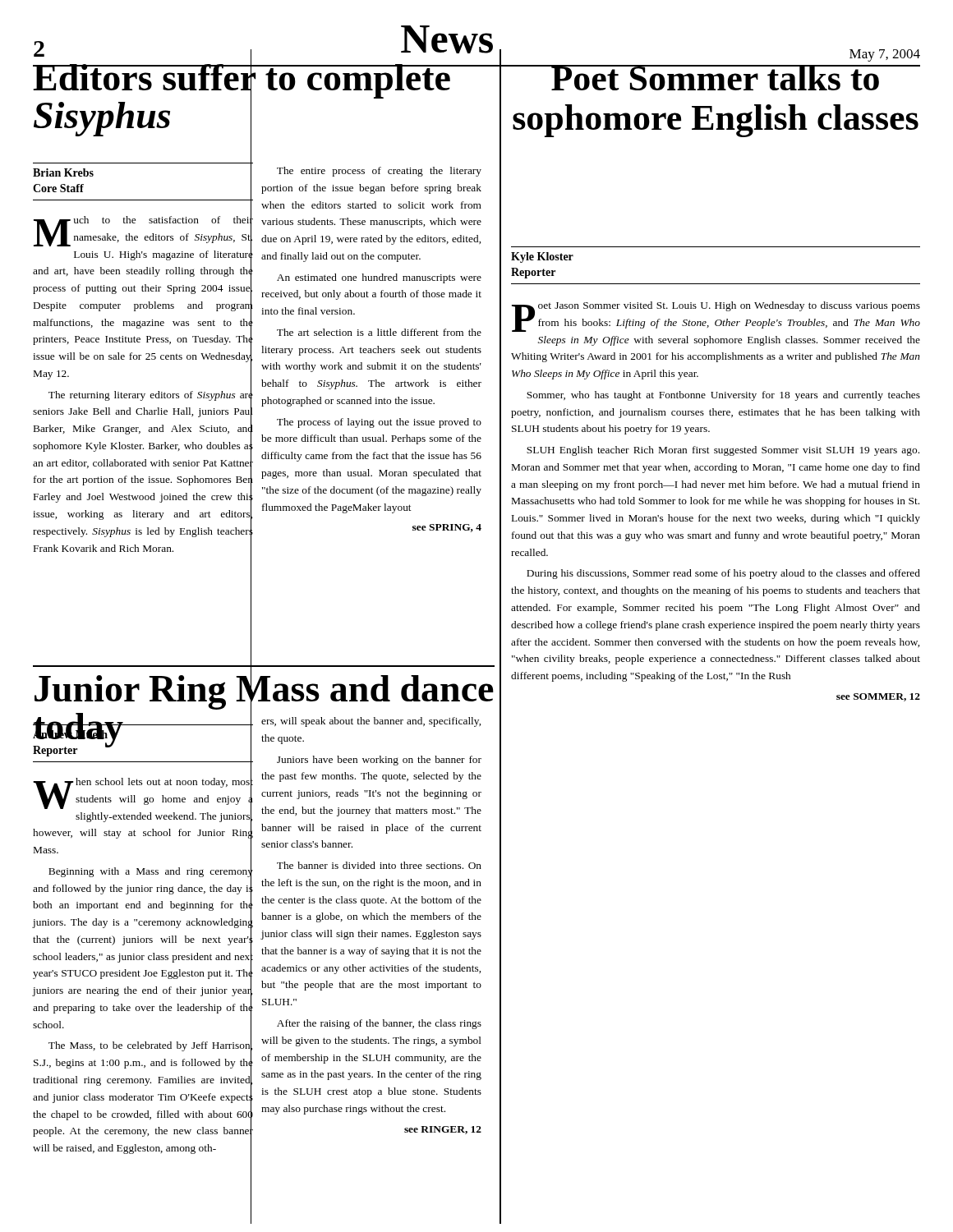The width and height of the screenshot is (953, 1232).
Task: Locate the text "Editors suffer to complete Sisyphus"
Action: (x=263, y=97)
